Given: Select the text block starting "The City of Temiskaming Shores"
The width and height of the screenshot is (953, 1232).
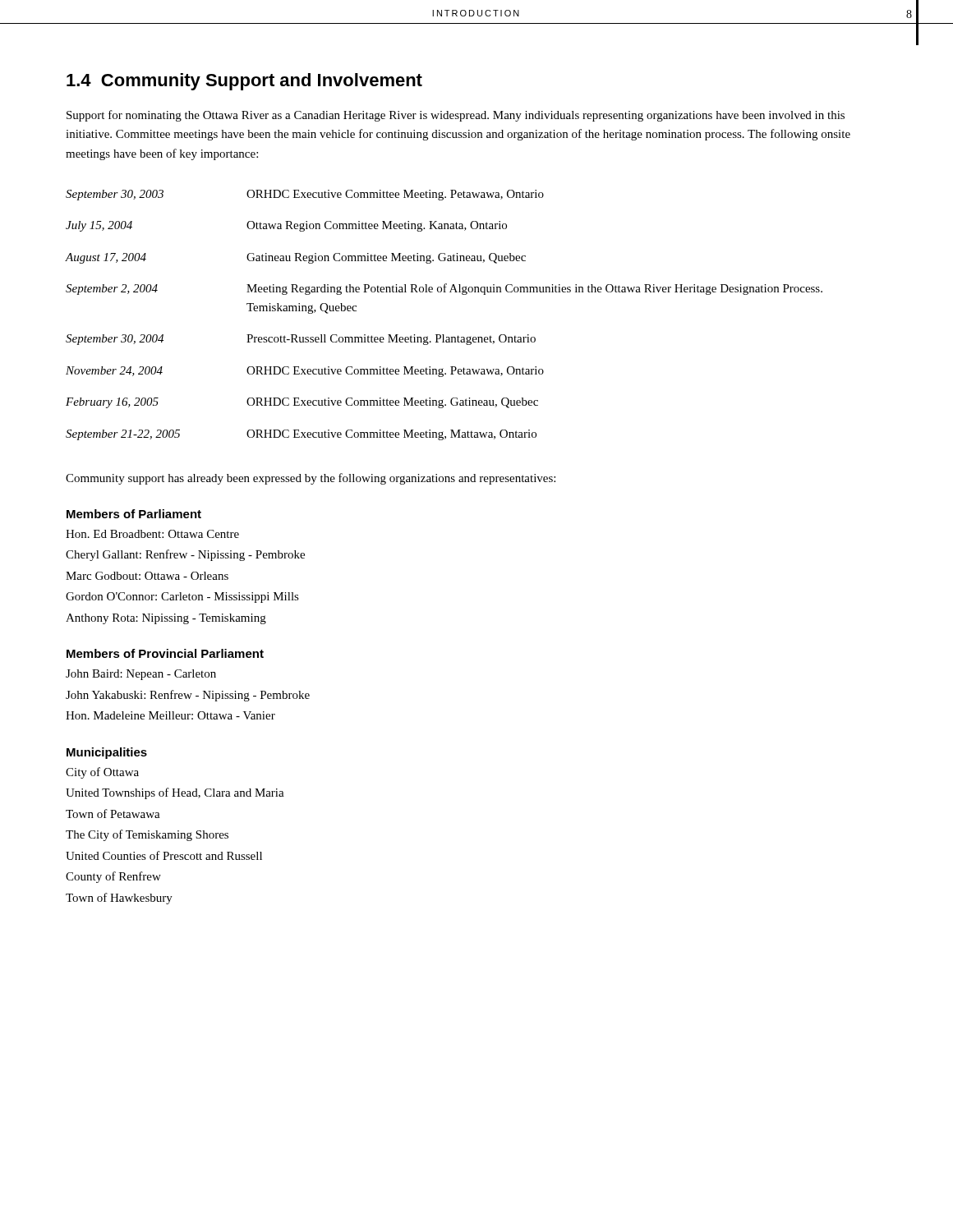Looking at the screenshot, I should [x=147, y=834].
